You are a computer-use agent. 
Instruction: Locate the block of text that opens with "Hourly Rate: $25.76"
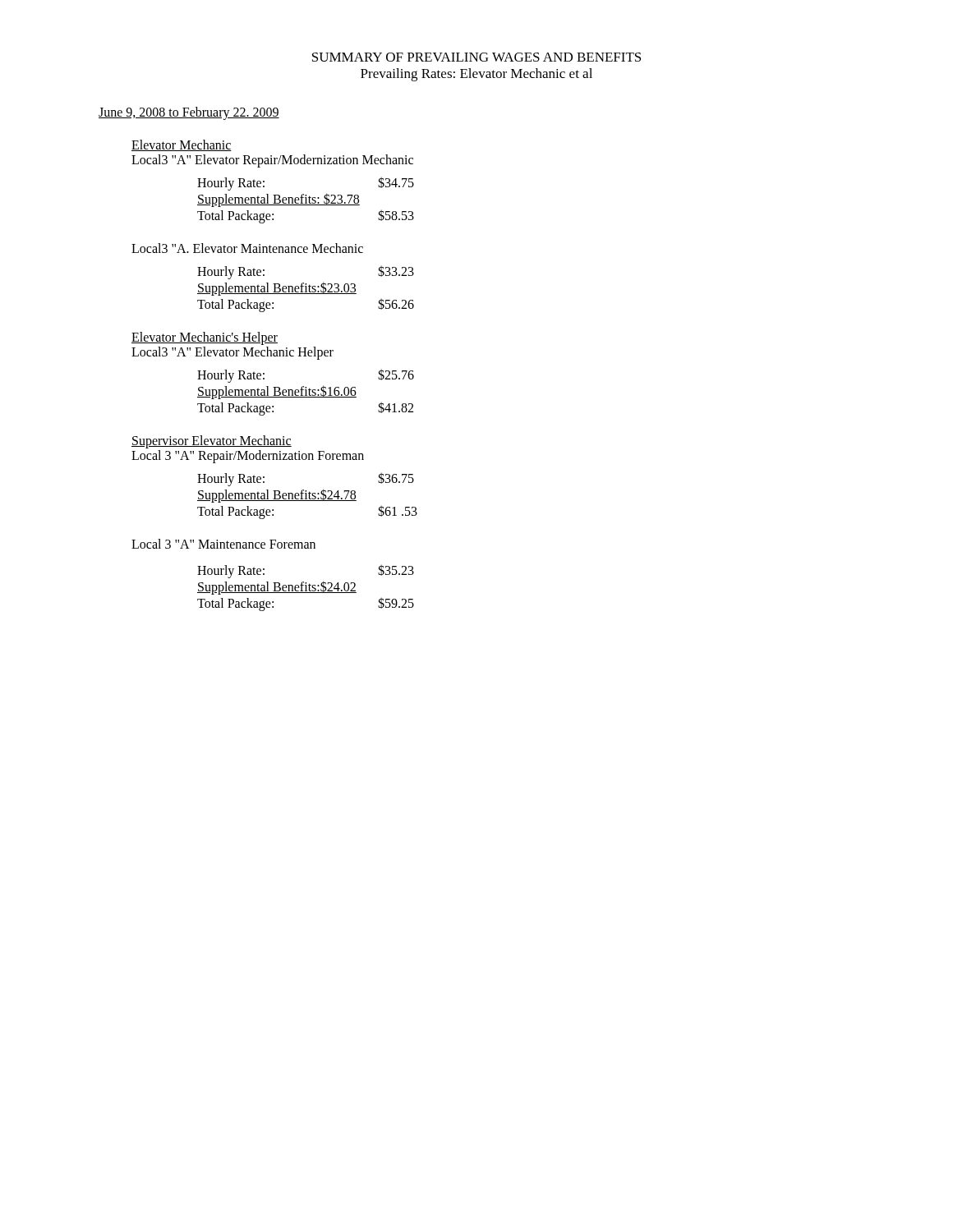[306, 392]
